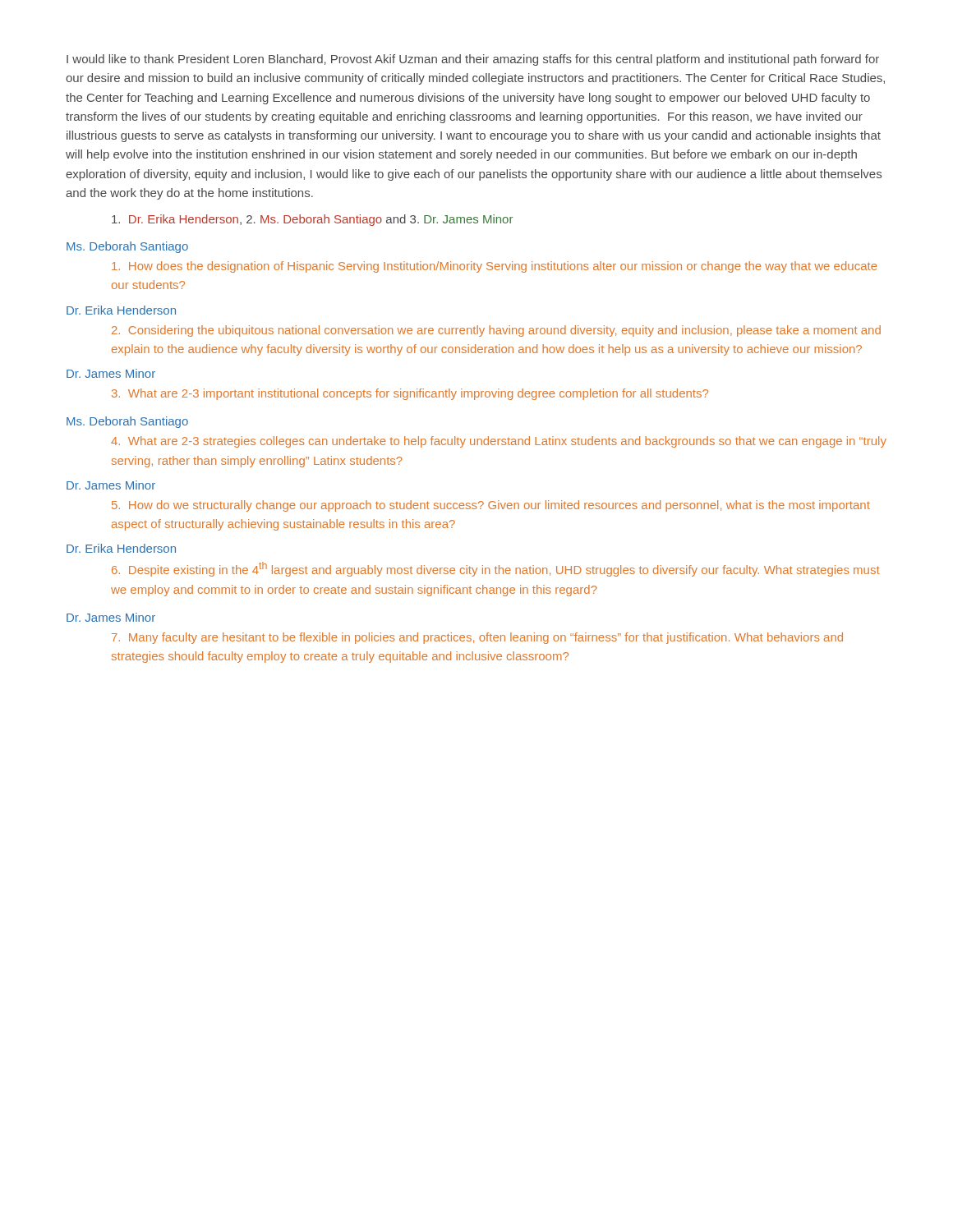
Task: Click on the list item that says "7. Many faculty are hesitant to be"
Action: (x=477, y=646)
